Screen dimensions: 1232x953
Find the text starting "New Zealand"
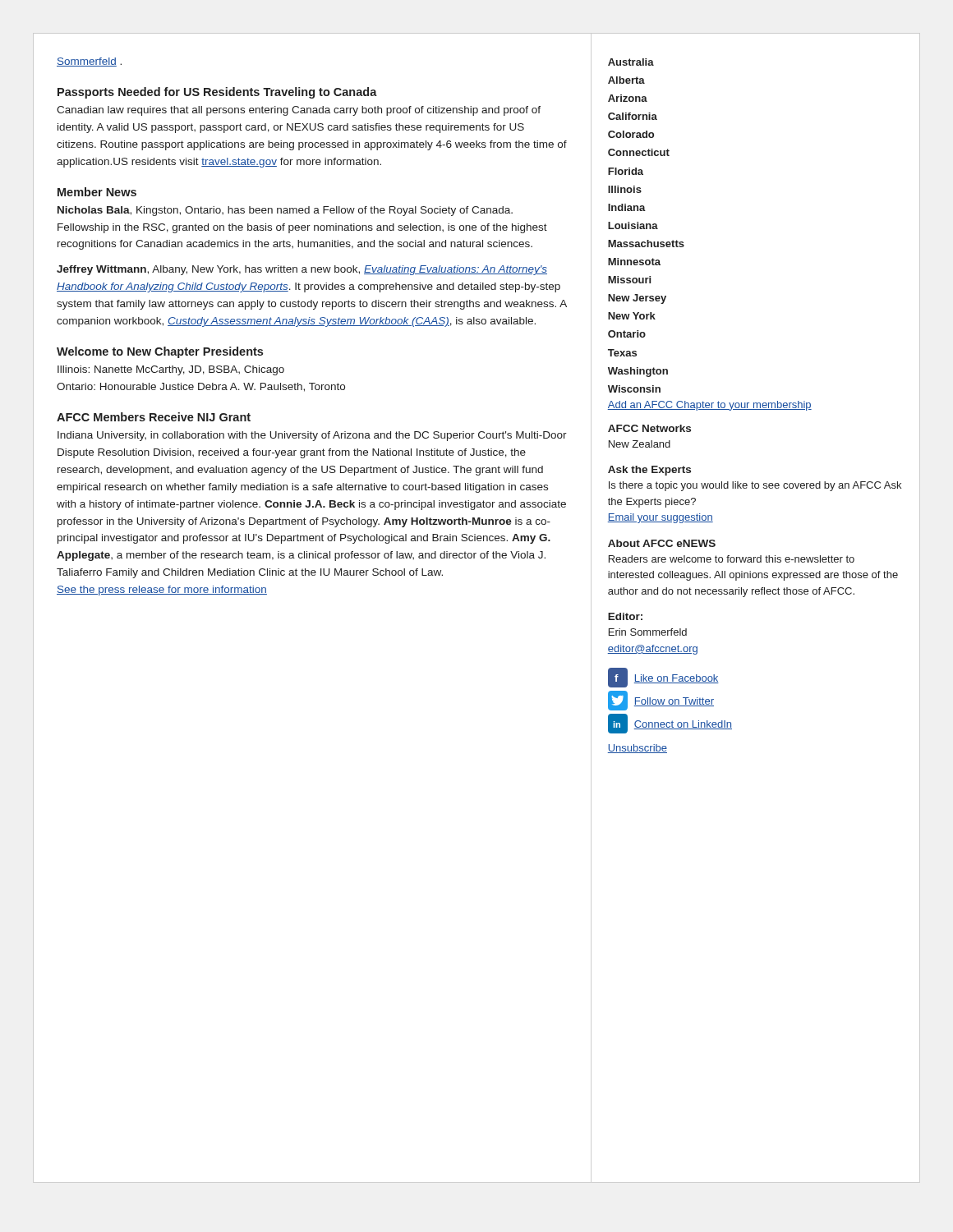(x=639, y=444)
